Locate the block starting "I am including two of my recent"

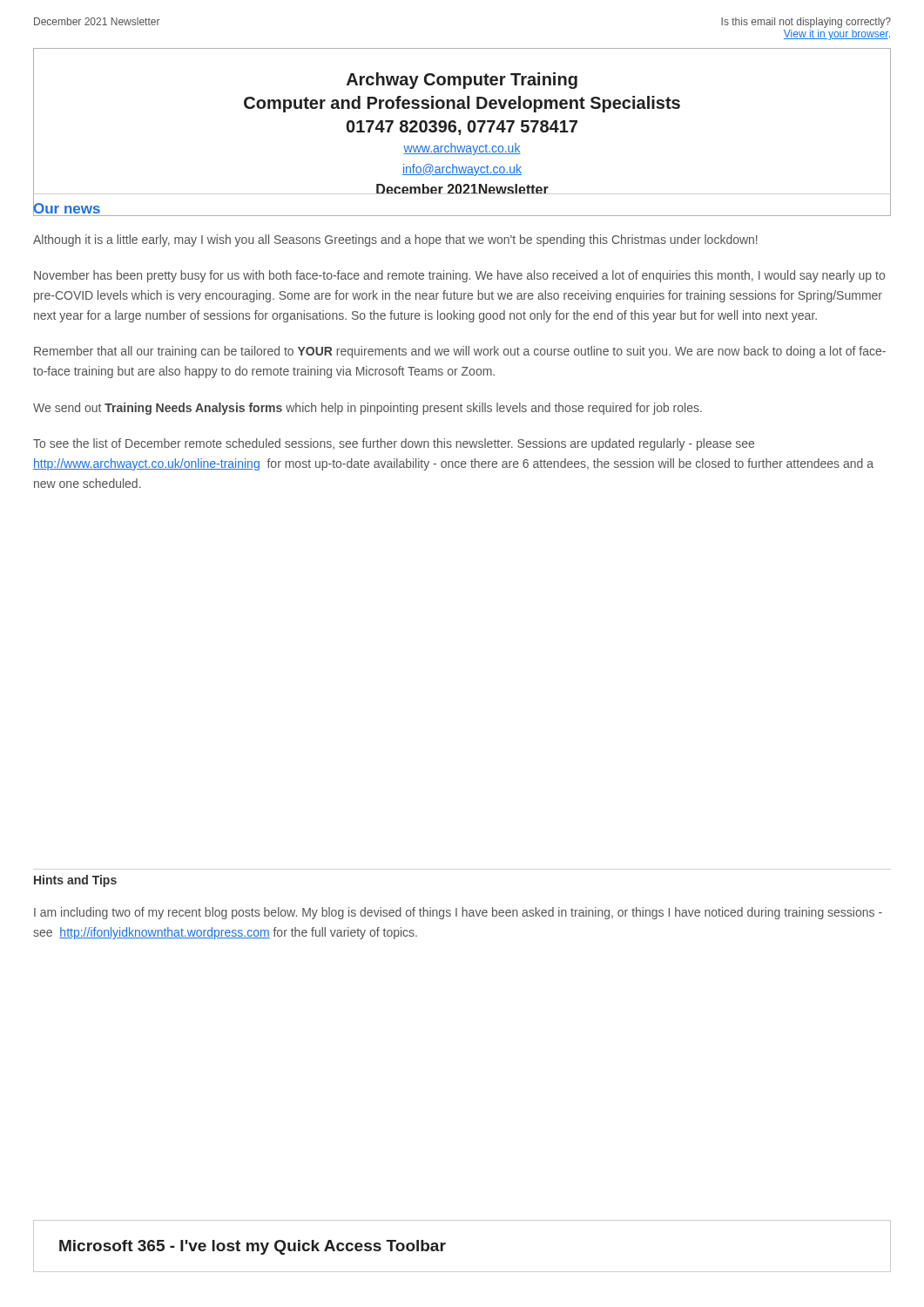[x=458, y=922]
